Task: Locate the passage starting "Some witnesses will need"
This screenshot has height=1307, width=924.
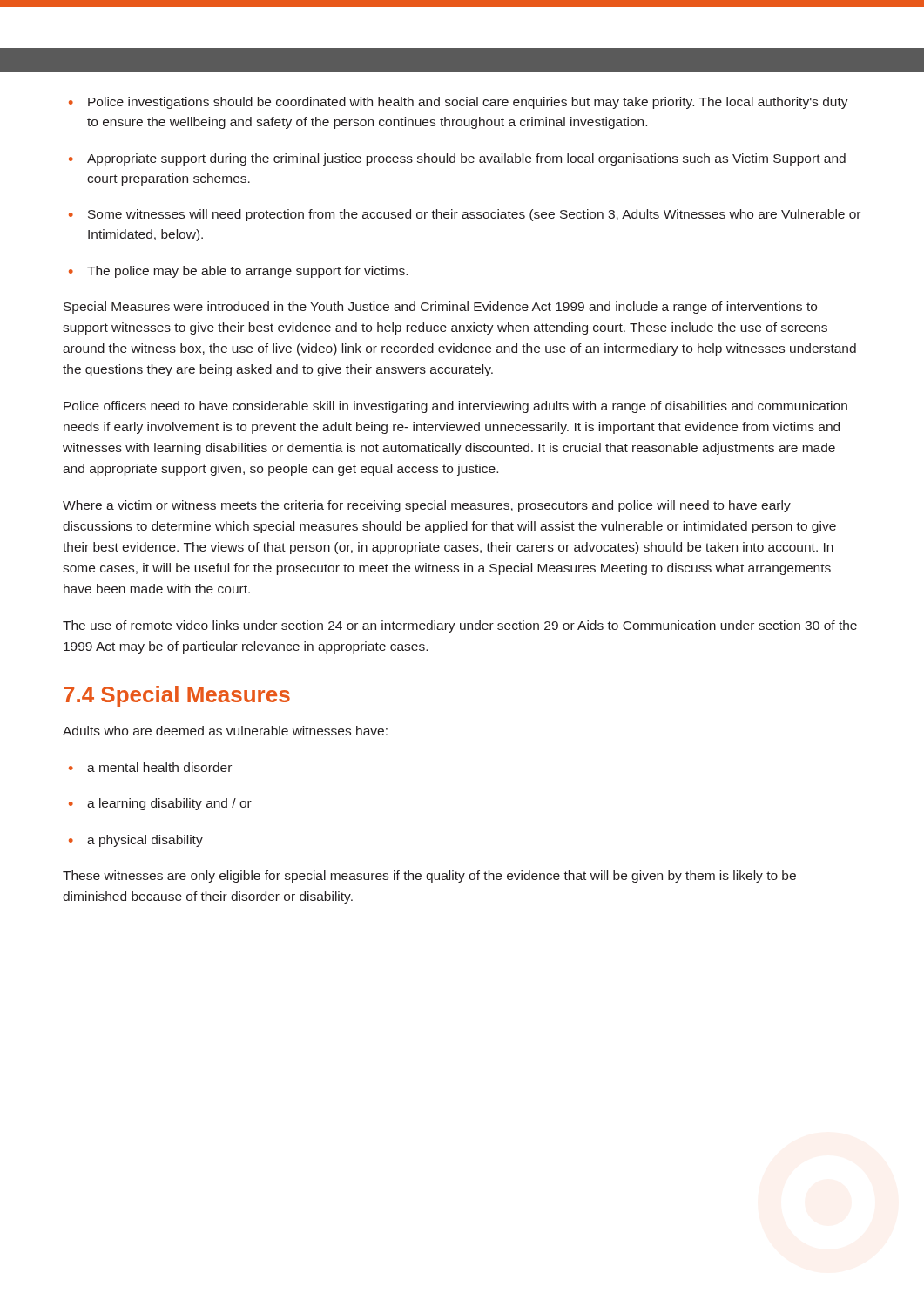Action: click(x=462, y=224)
